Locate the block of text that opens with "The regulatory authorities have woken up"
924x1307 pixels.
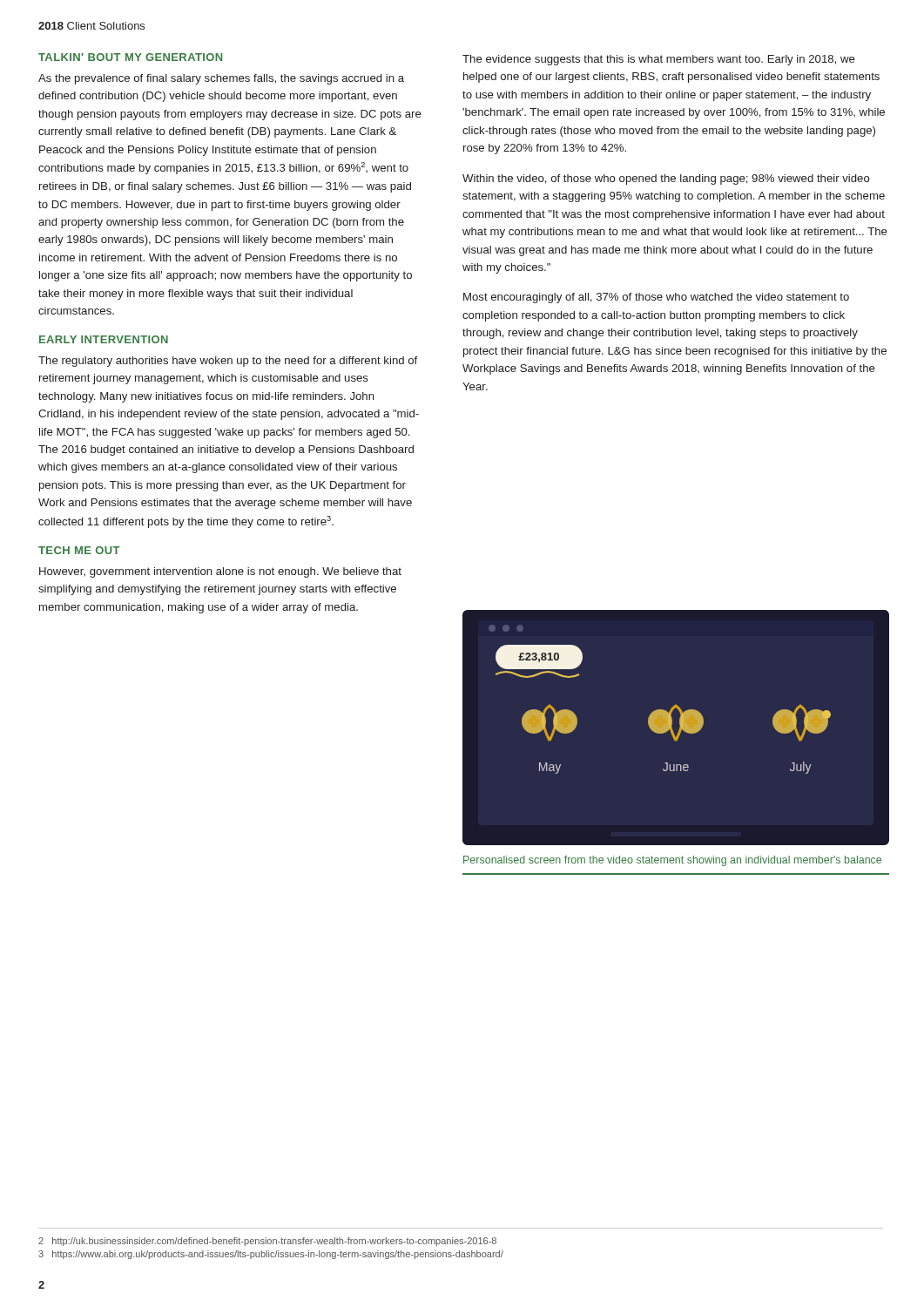[x=229, y=441]
